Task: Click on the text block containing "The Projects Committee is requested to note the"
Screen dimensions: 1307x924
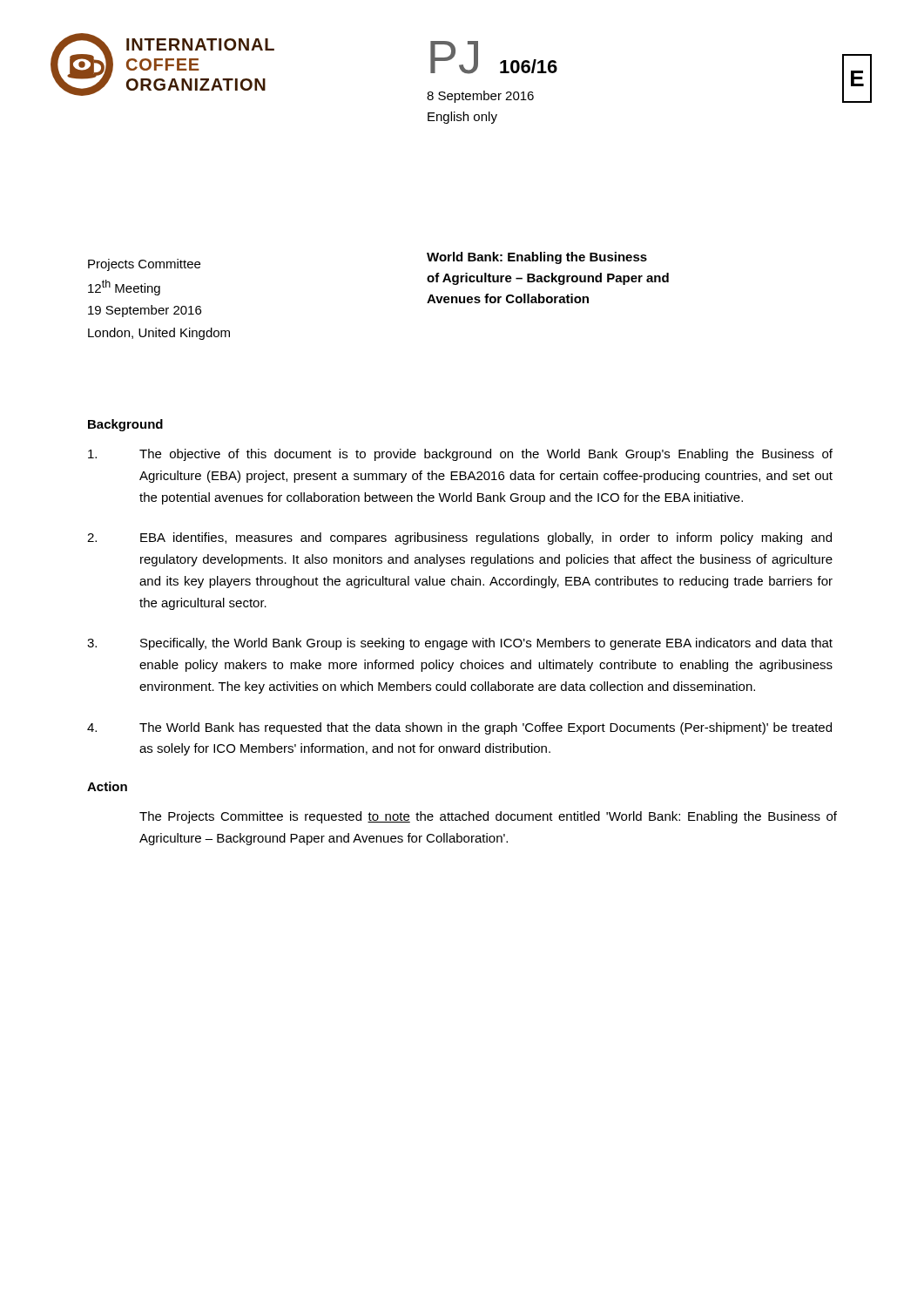Action: click(x=488, y=827)
